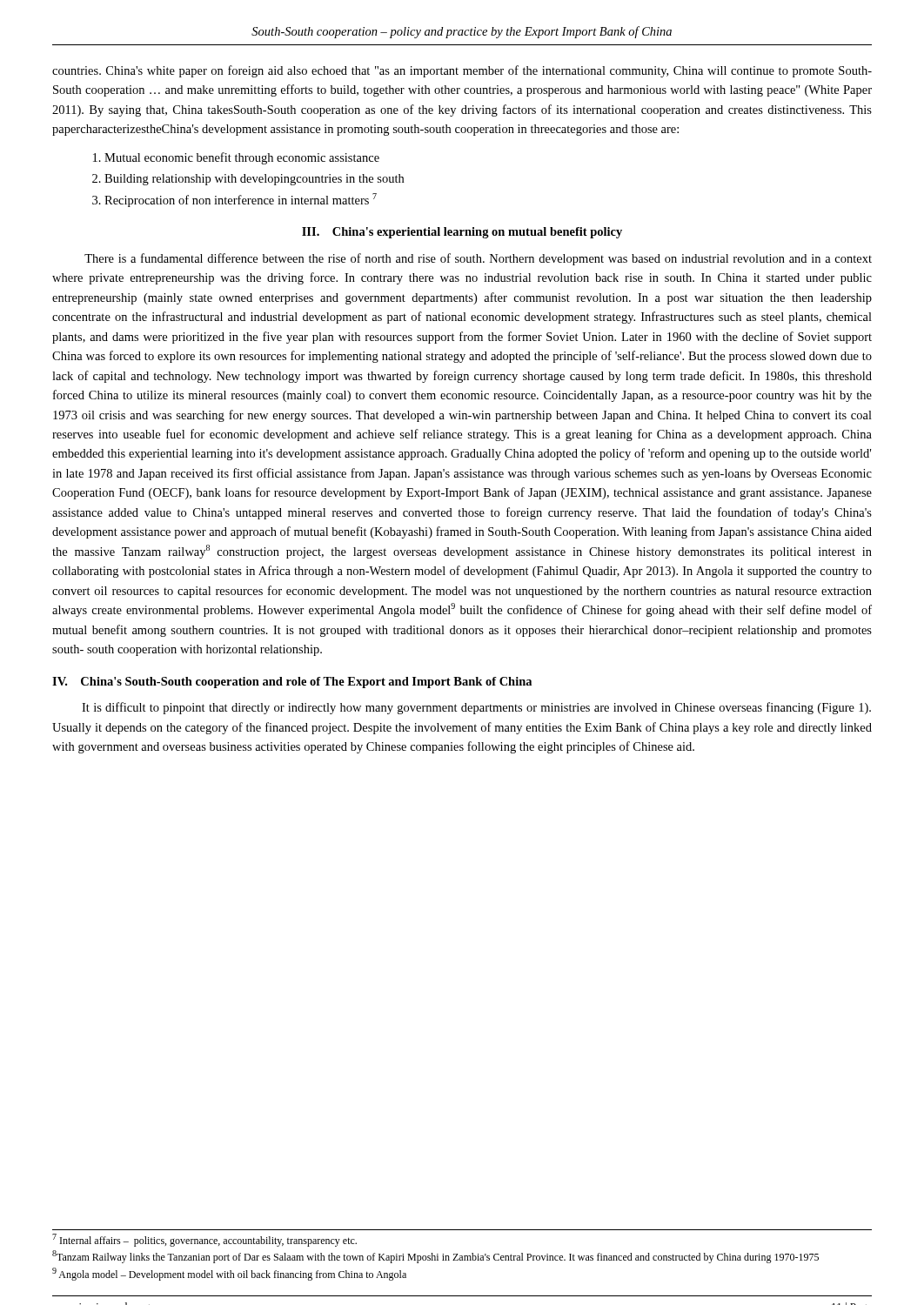The image size is (924, 1305).
Task: Point to the section header beginning "III. China's experiential learning on mutual benefit"
Action: (462, 232)
